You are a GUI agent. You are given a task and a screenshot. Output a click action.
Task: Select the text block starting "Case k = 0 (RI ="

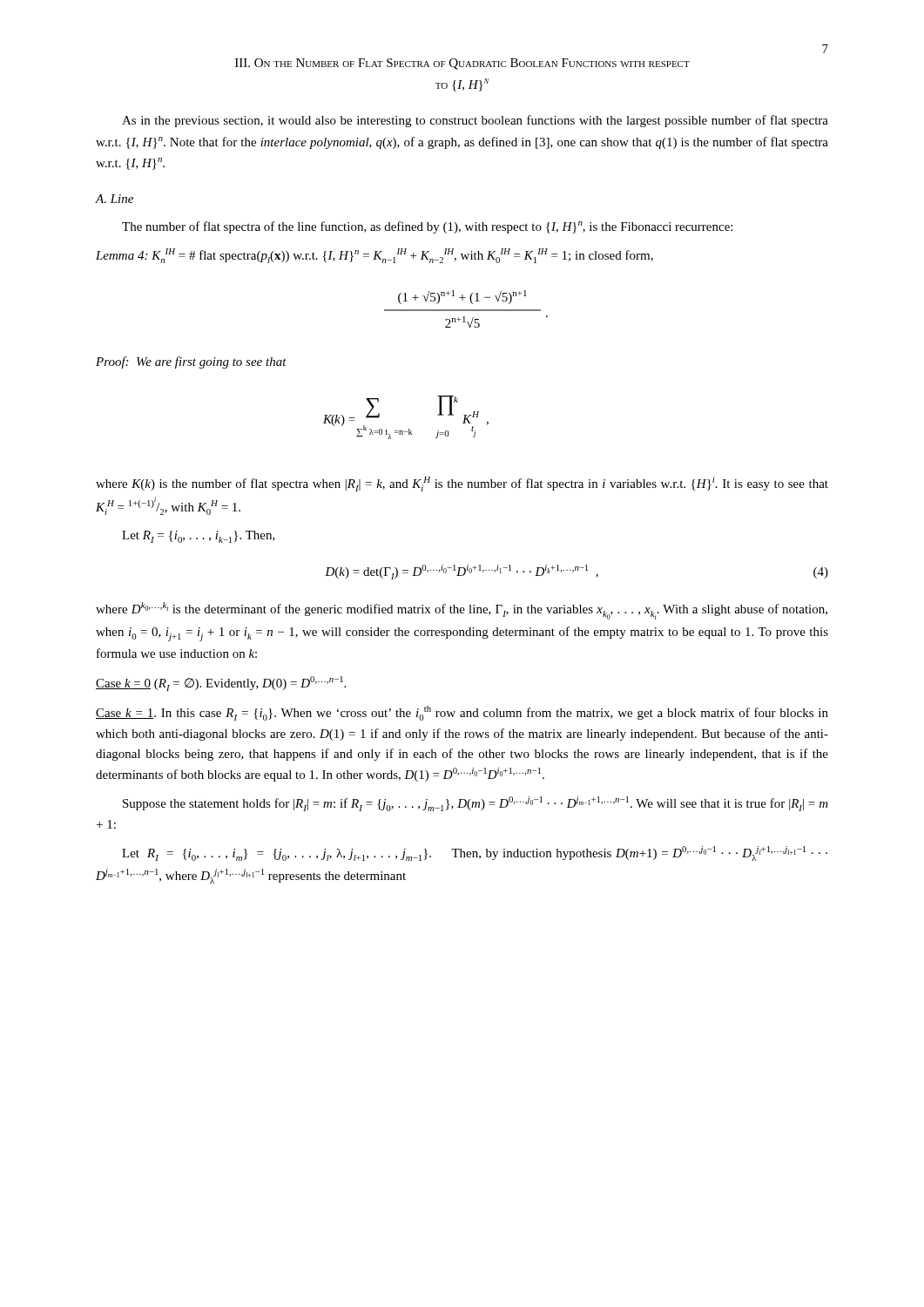point(221,683)
